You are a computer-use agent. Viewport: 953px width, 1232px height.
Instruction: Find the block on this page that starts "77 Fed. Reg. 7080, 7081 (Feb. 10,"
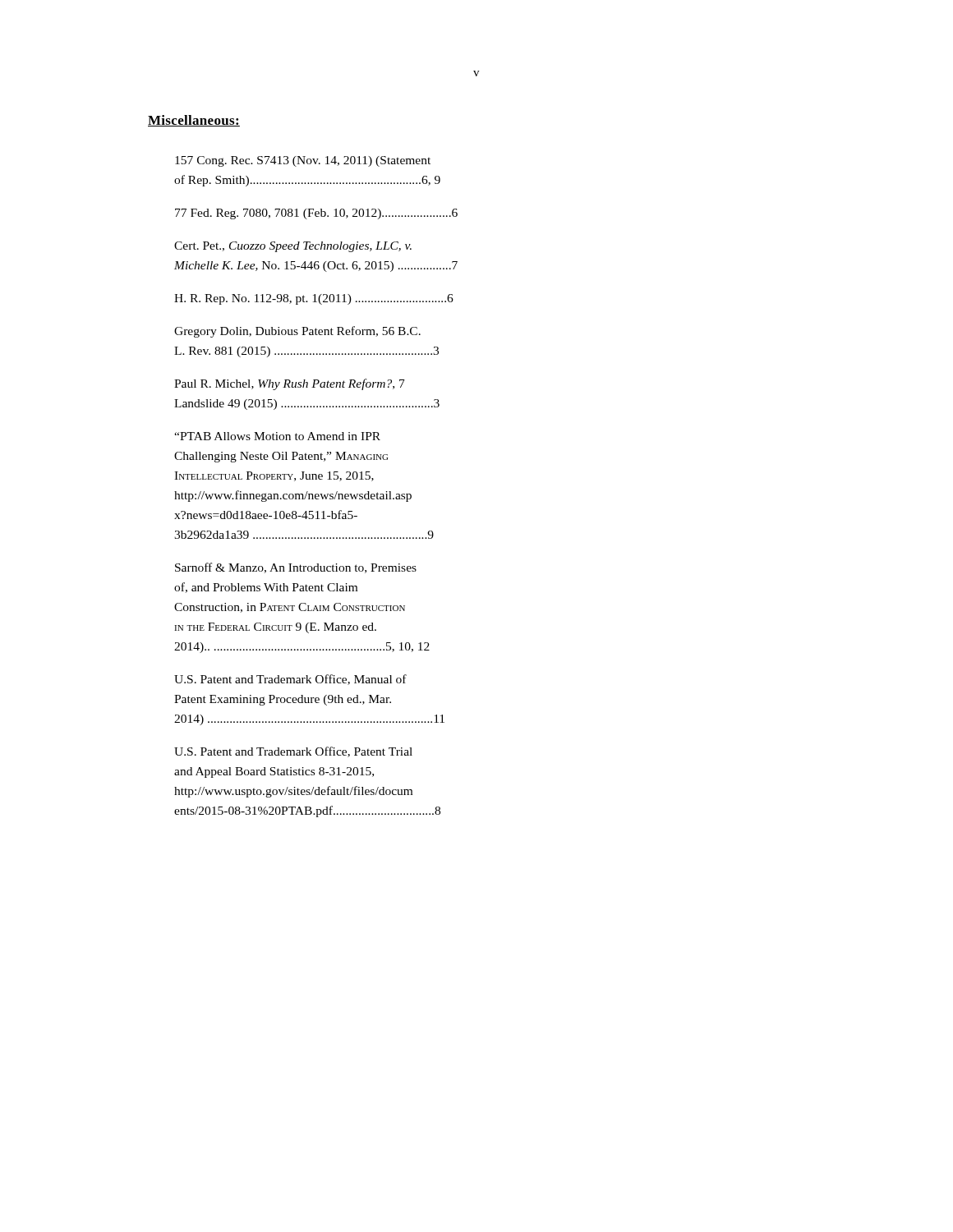tap(316, 214)
